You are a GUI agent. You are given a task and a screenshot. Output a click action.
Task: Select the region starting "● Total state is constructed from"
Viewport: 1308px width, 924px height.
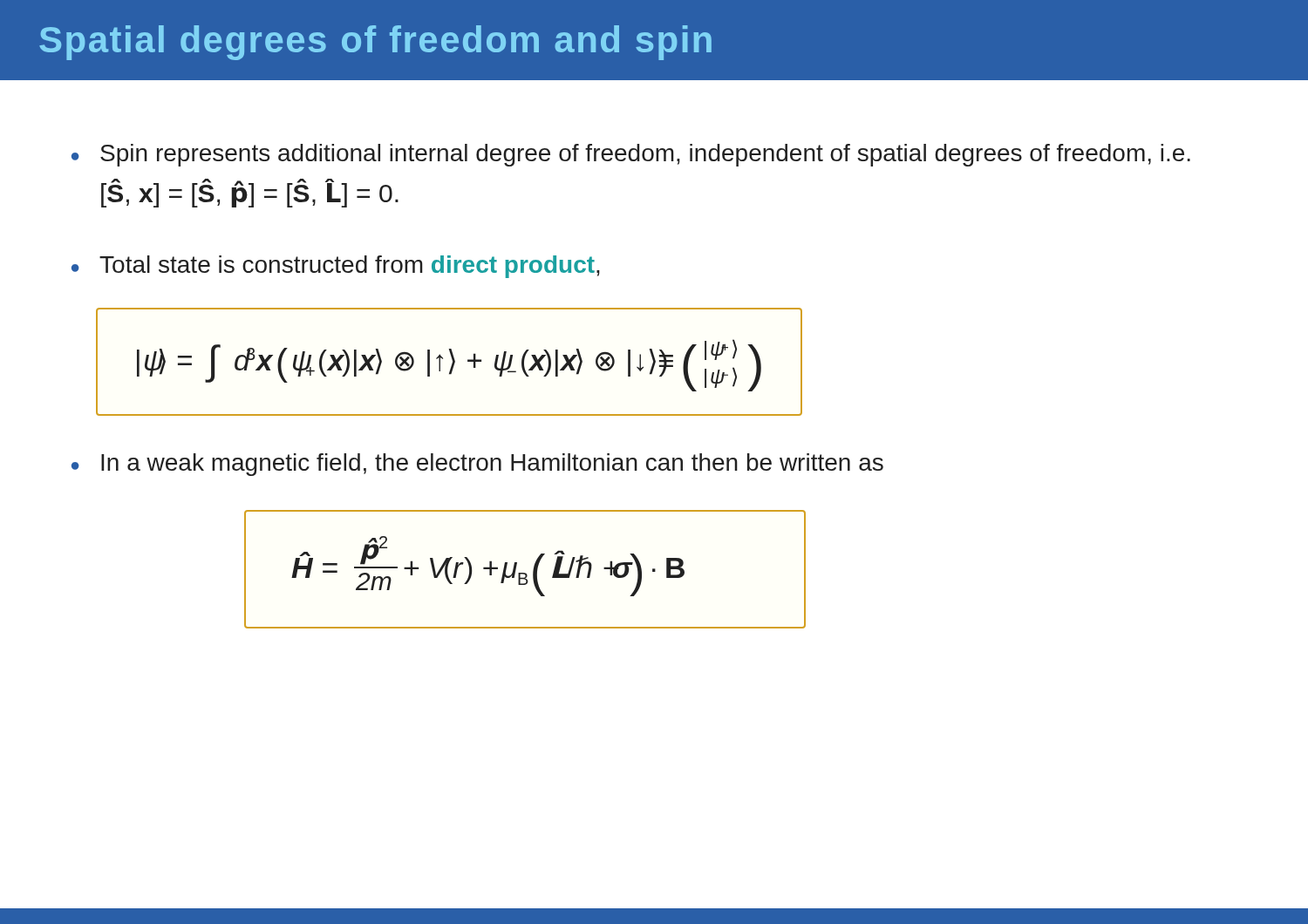(x=336, y=265)
